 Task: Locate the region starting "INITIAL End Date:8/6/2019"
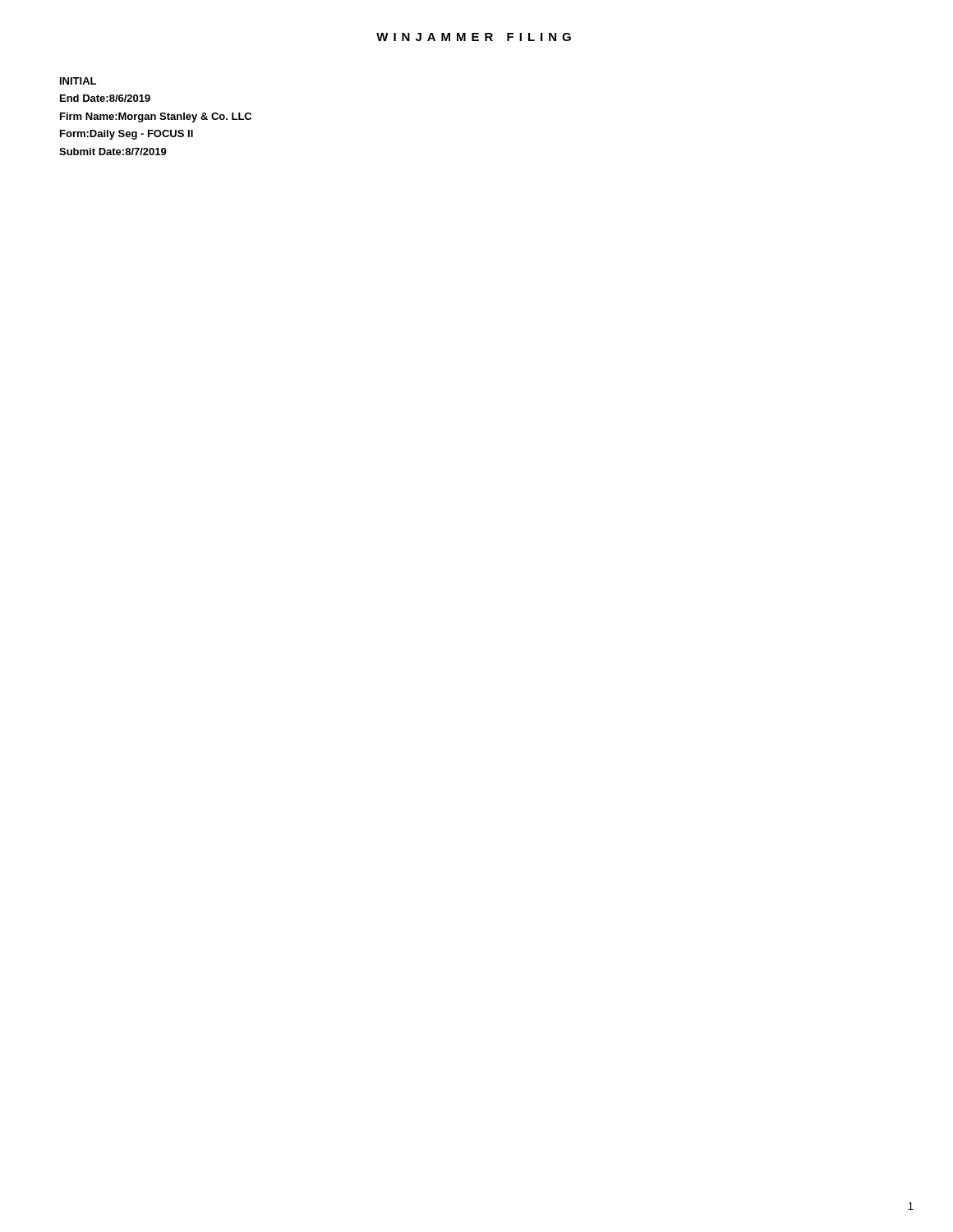point(156,116)
